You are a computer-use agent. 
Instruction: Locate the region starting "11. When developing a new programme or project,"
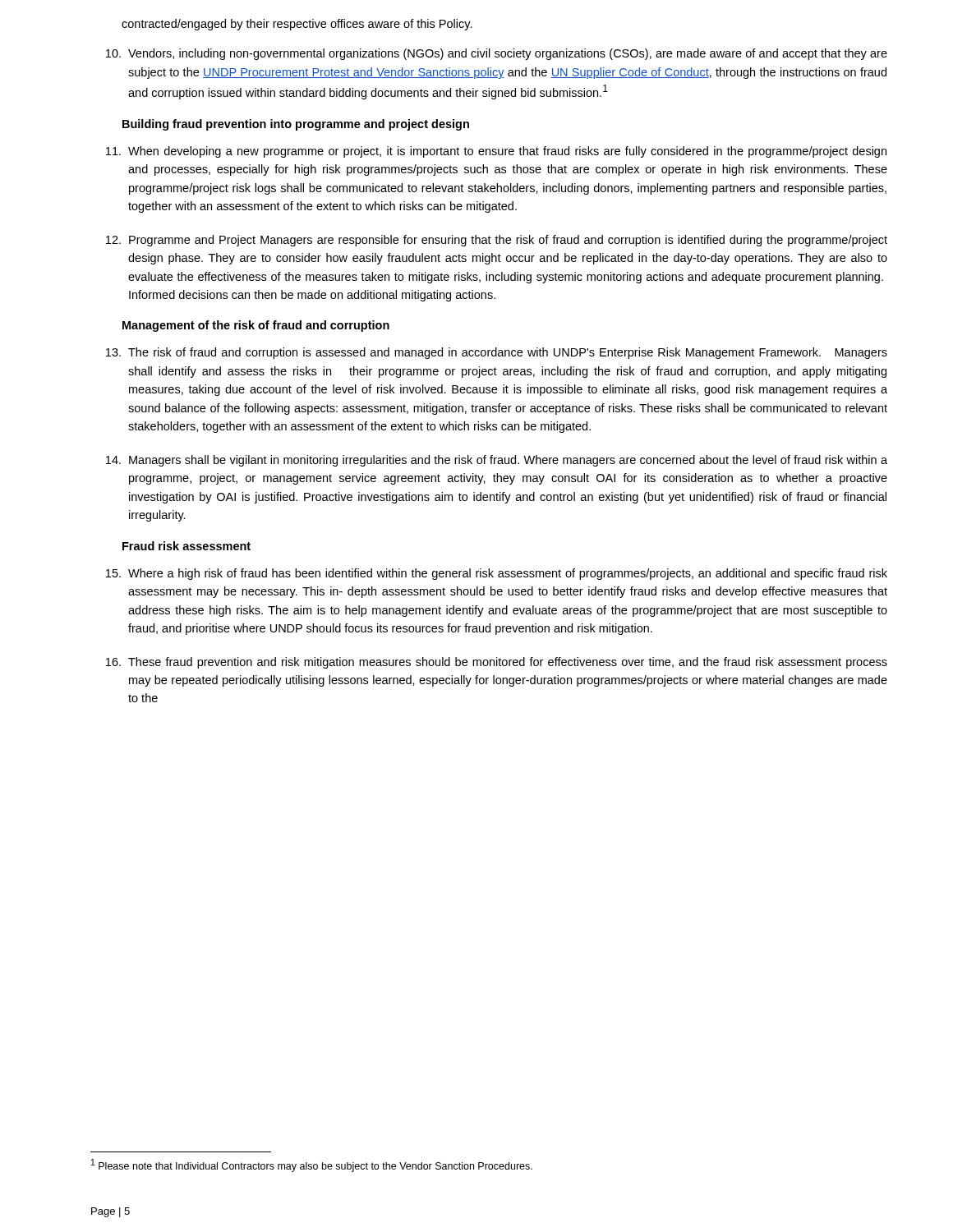pos(489,179)
